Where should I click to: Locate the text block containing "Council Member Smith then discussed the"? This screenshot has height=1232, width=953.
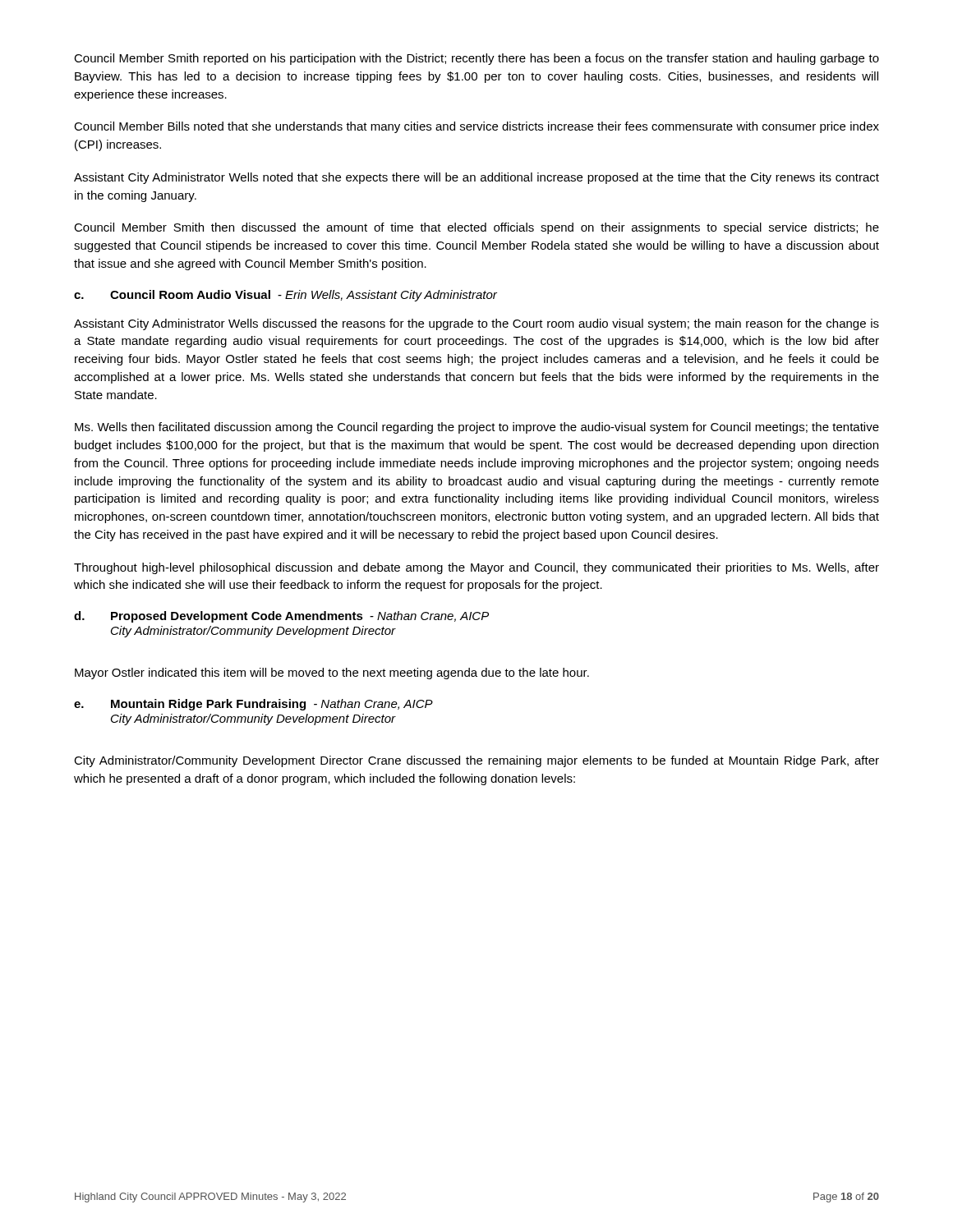(476, 245)
